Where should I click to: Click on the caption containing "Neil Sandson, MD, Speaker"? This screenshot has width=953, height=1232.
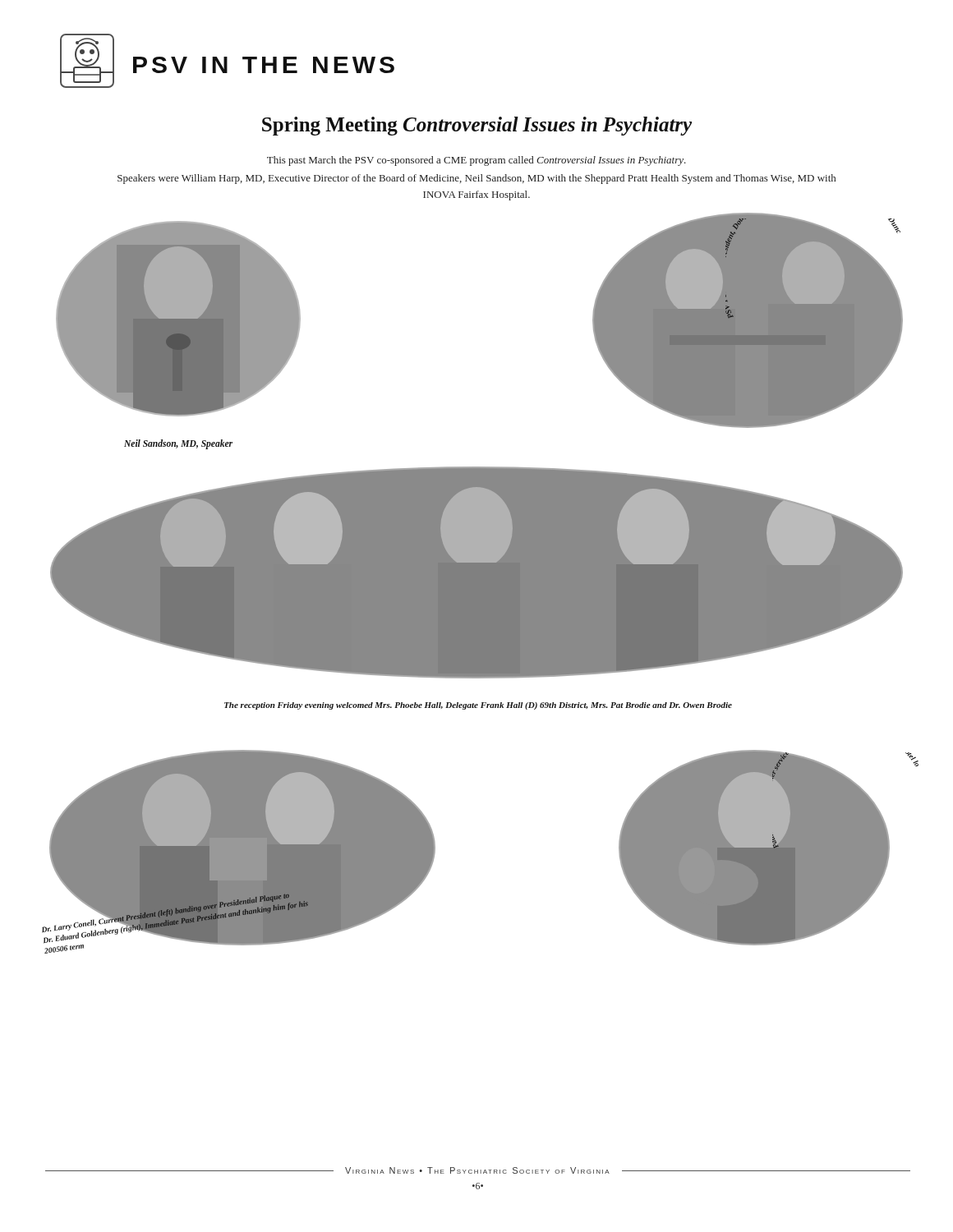point(178,444)
